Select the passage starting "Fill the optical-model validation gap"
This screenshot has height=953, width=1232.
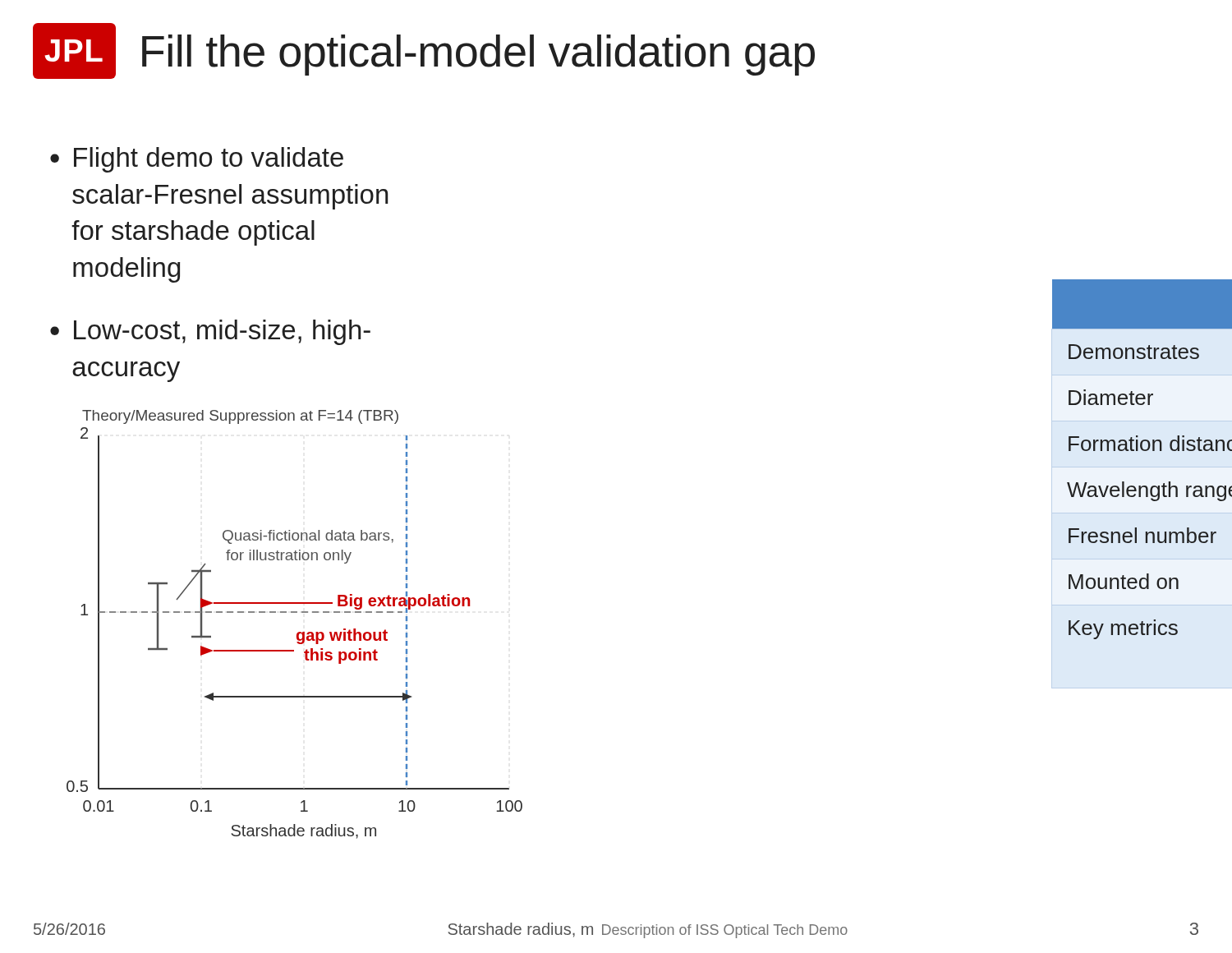point(477,51)
